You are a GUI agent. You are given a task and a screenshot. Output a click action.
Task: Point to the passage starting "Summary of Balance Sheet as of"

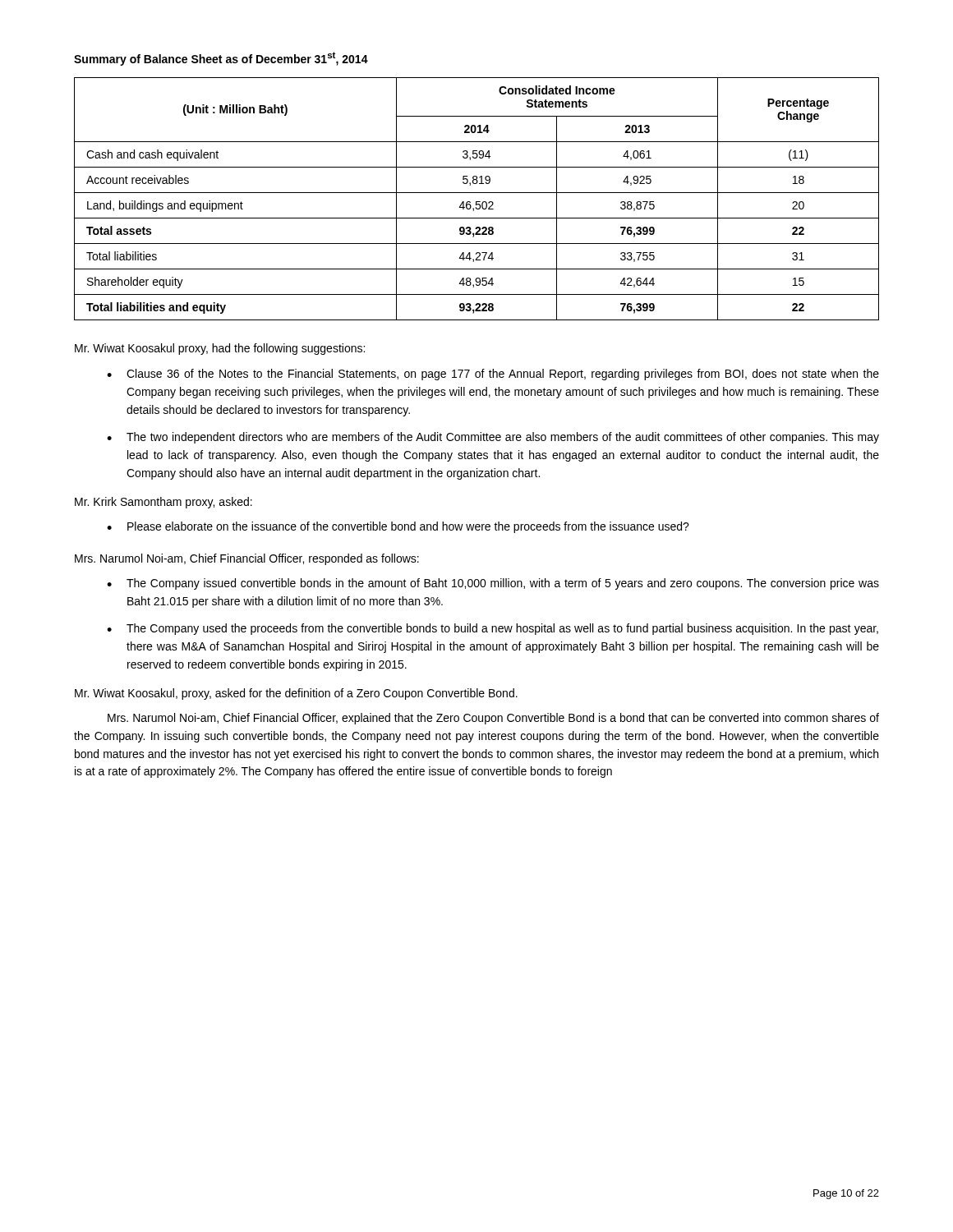tap(221, 57)
